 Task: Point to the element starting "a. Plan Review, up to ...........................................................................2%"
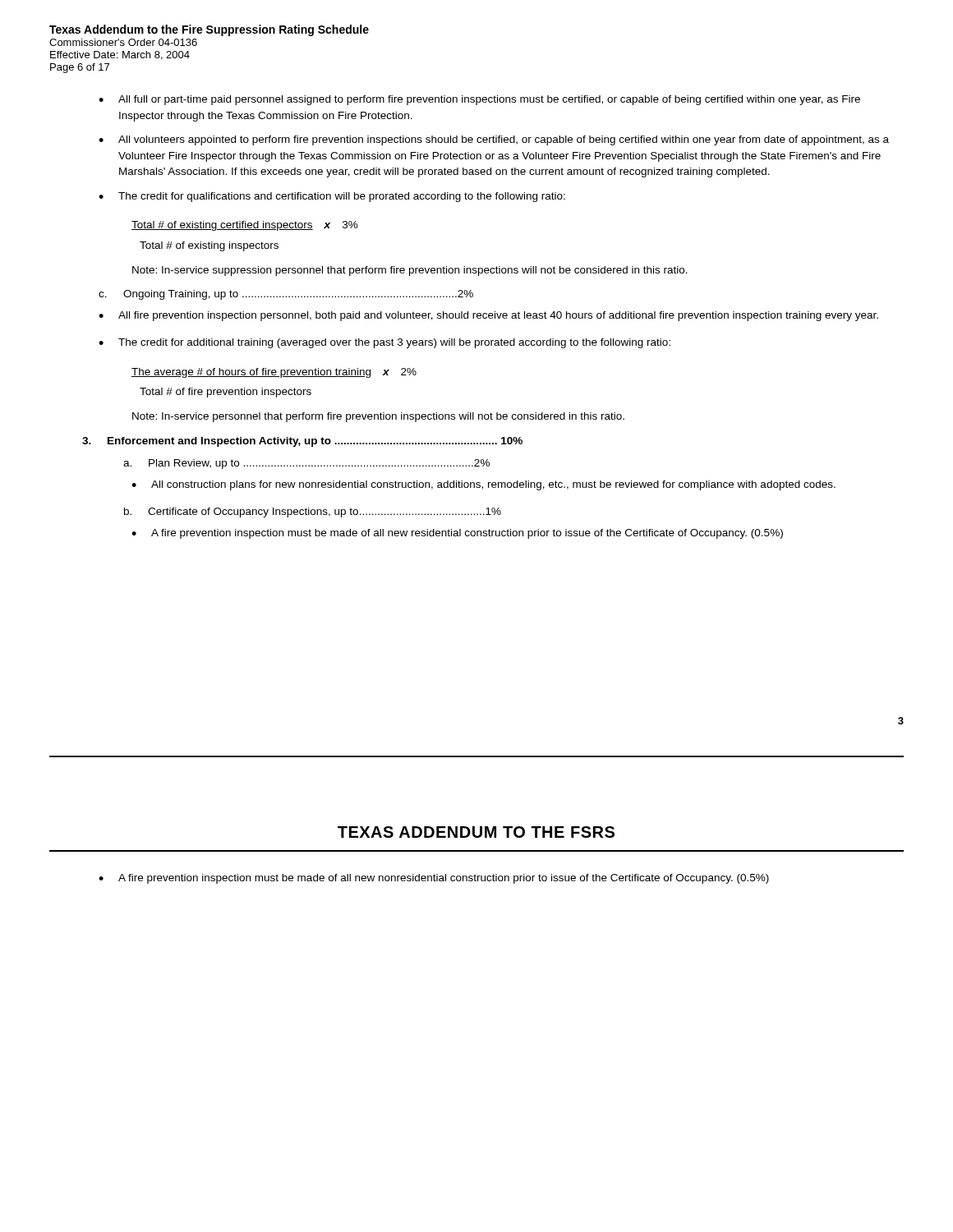point(306,464)
